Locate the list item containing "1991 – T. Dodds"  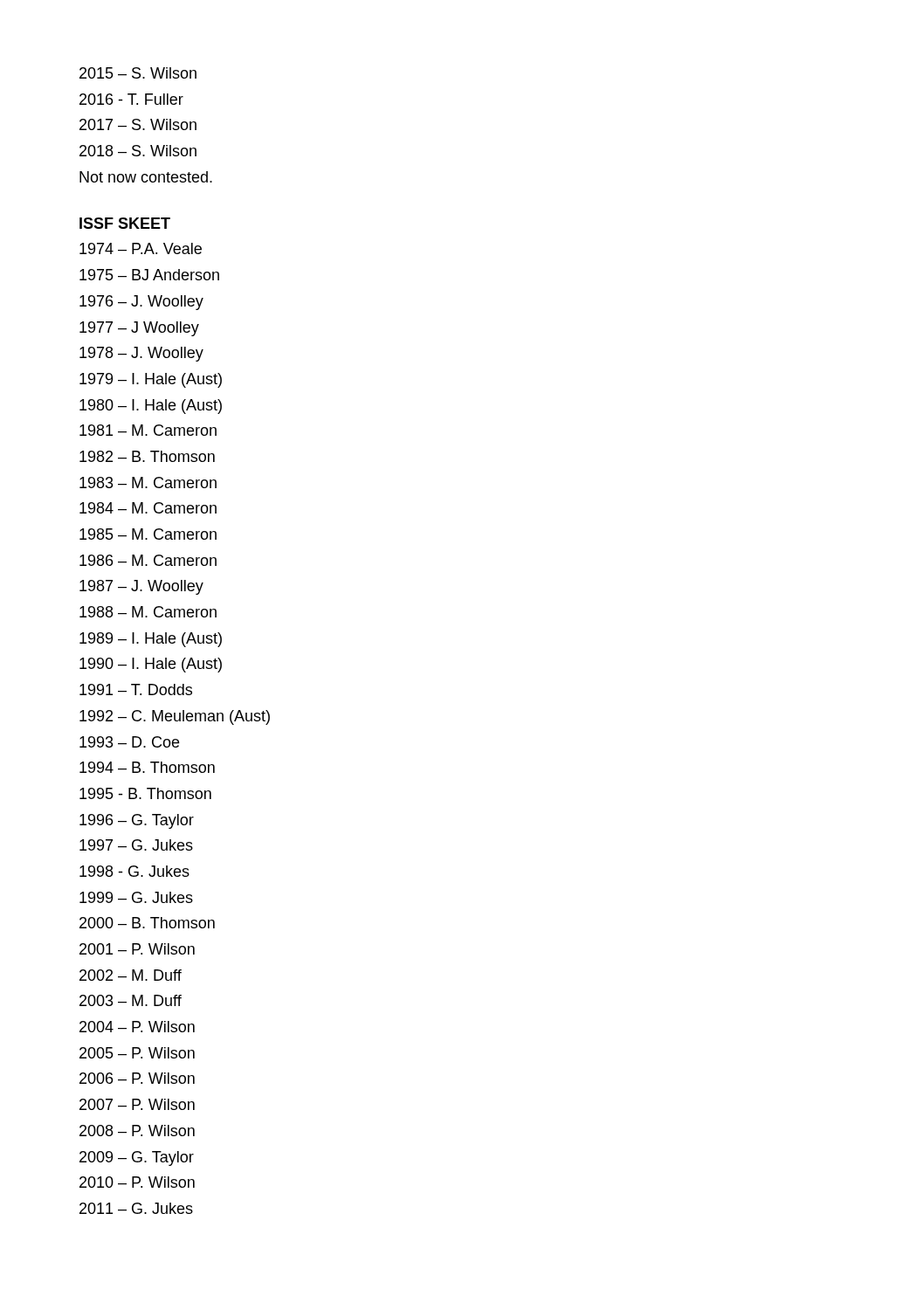(136, 690)
